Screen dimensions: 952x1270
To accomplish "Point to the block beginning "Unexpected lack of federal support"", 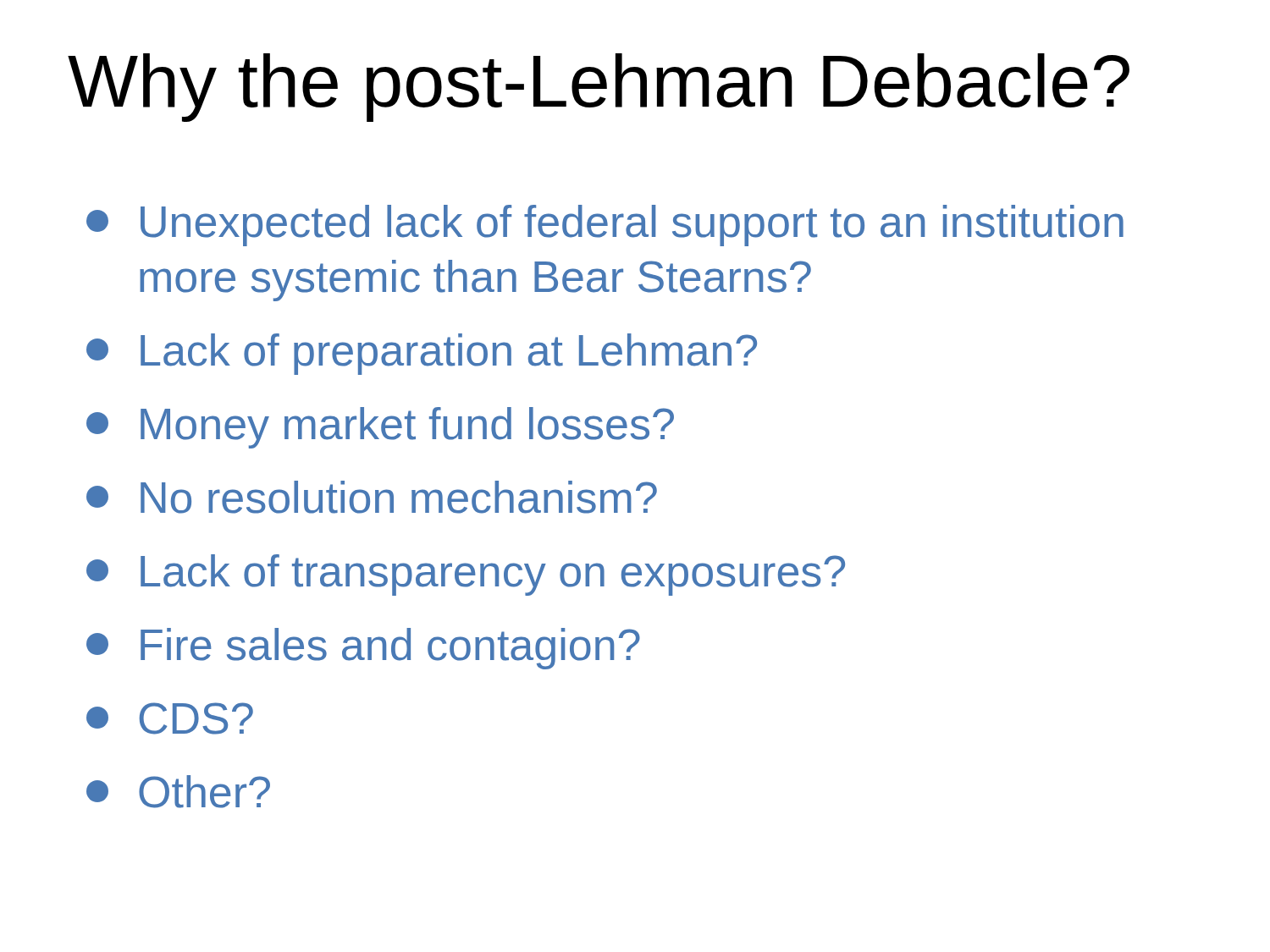I will (644, 250).
